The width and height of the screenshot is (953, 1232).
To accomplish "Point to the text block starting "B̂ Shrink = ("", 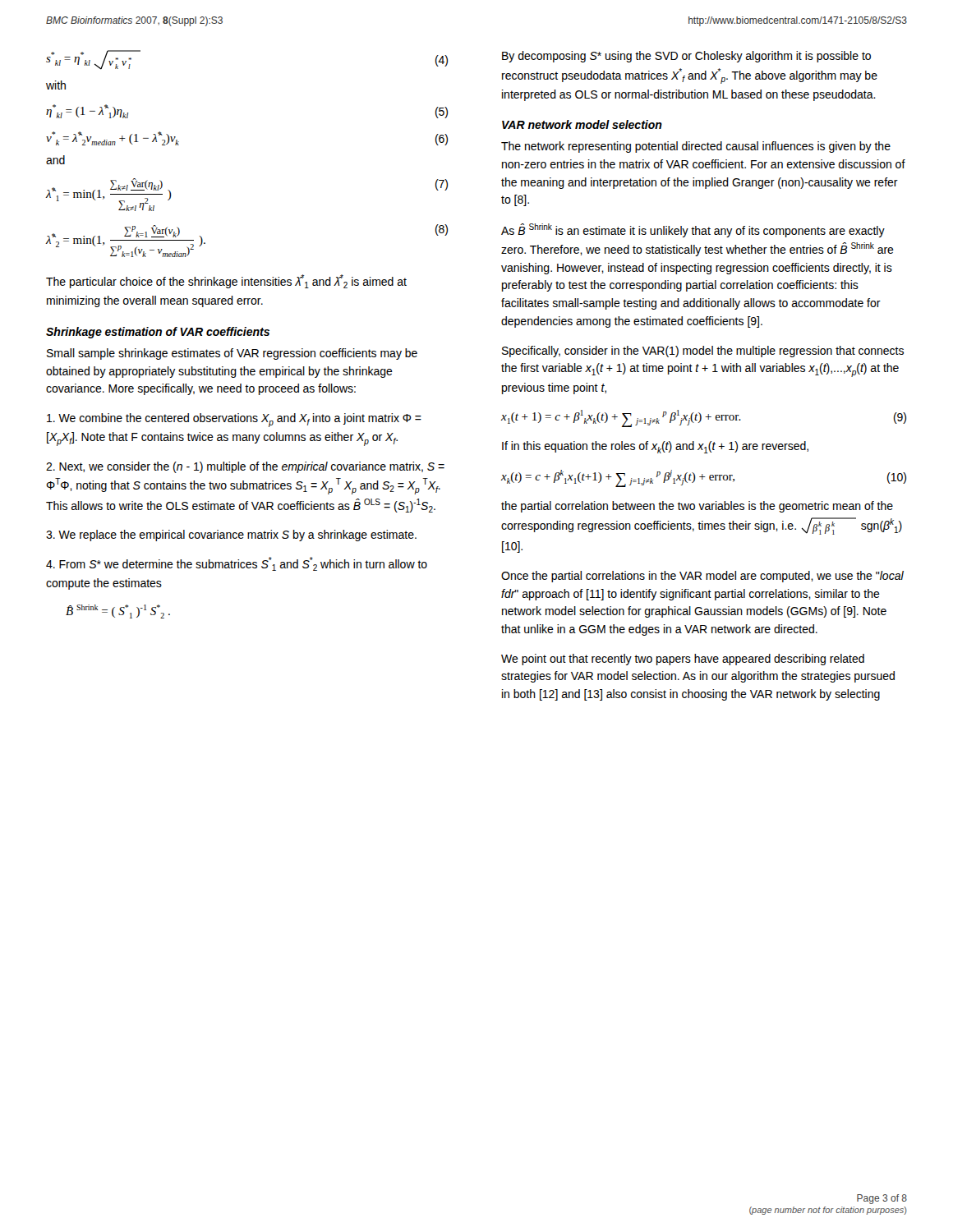I will (118, 611).
